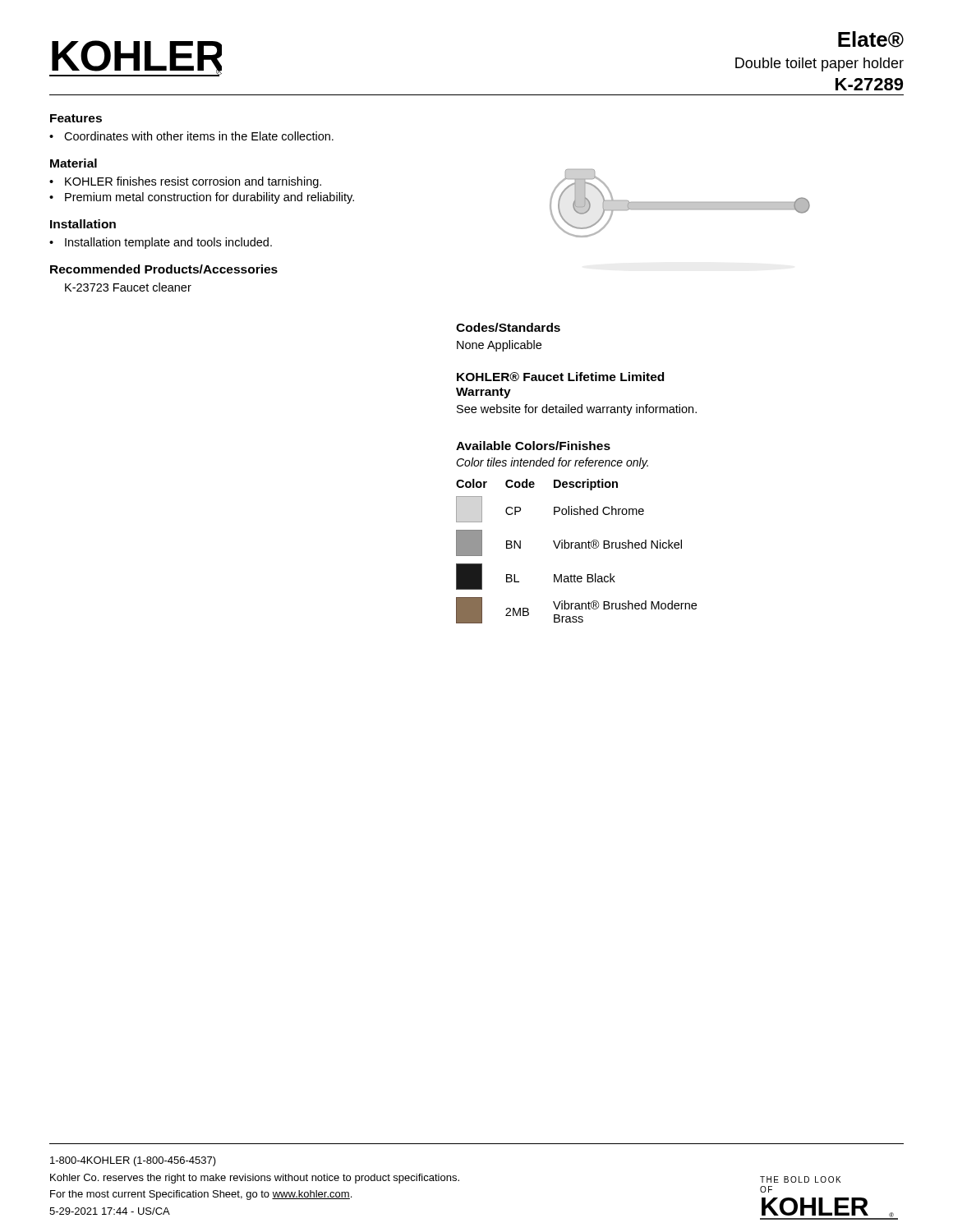953x1232 pixels.
Task: Find the logo
Action: pyautogui.click(x=136, y=55)
